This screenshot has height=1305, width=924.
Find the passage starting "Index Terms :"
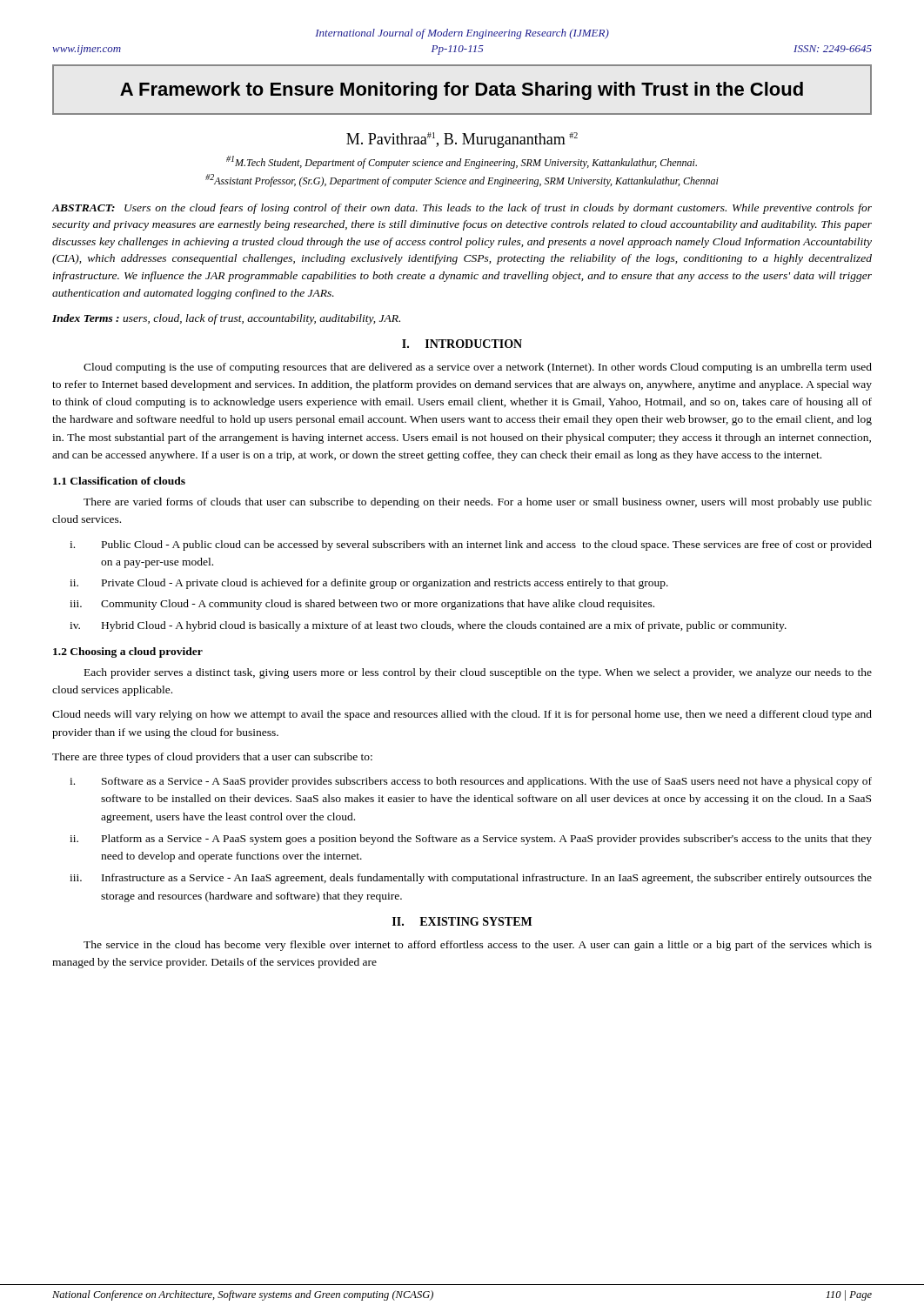coord(227,318)
